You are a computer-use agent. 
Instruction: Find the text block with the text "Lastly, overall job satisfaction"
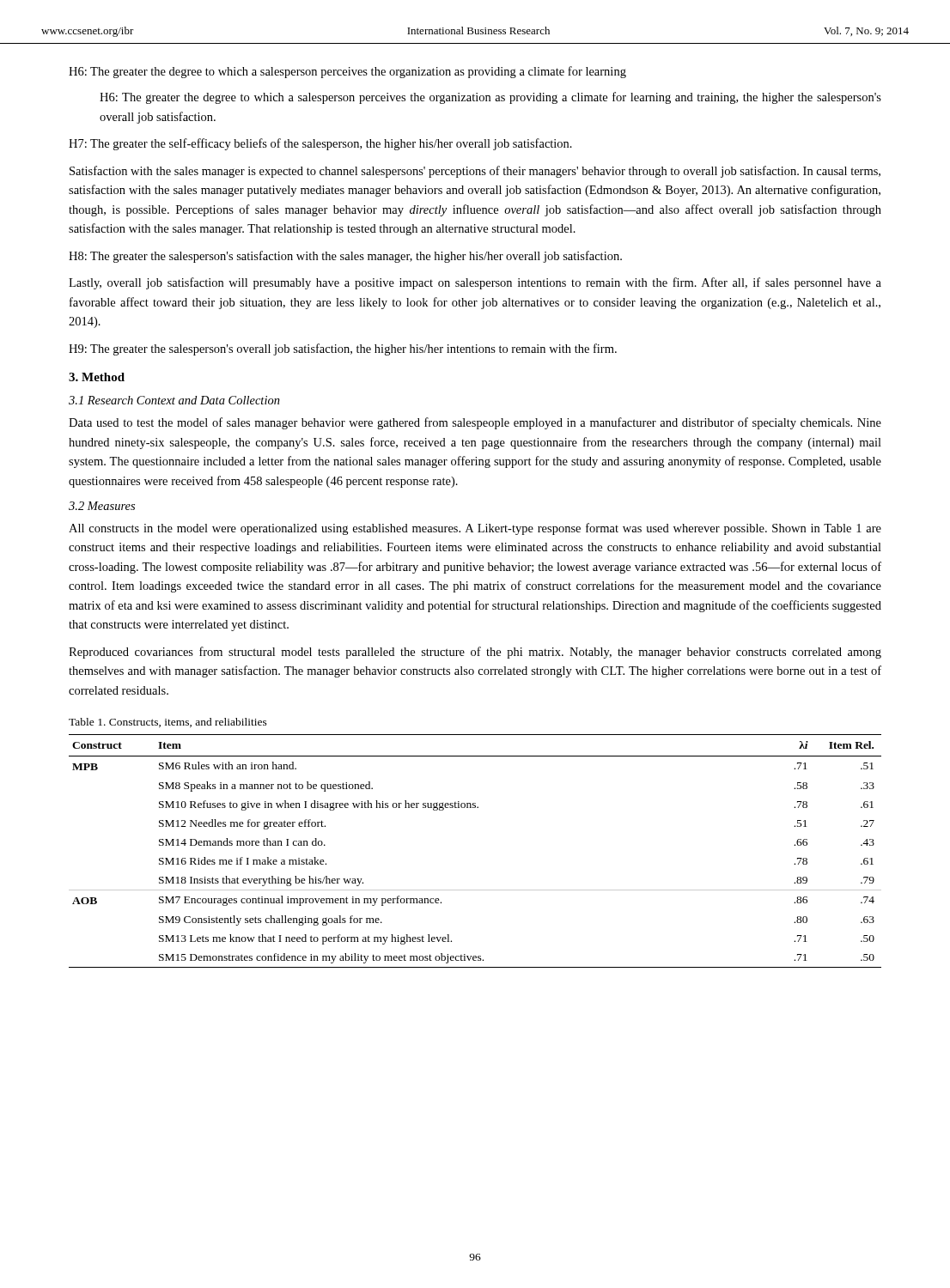(475, 302)
